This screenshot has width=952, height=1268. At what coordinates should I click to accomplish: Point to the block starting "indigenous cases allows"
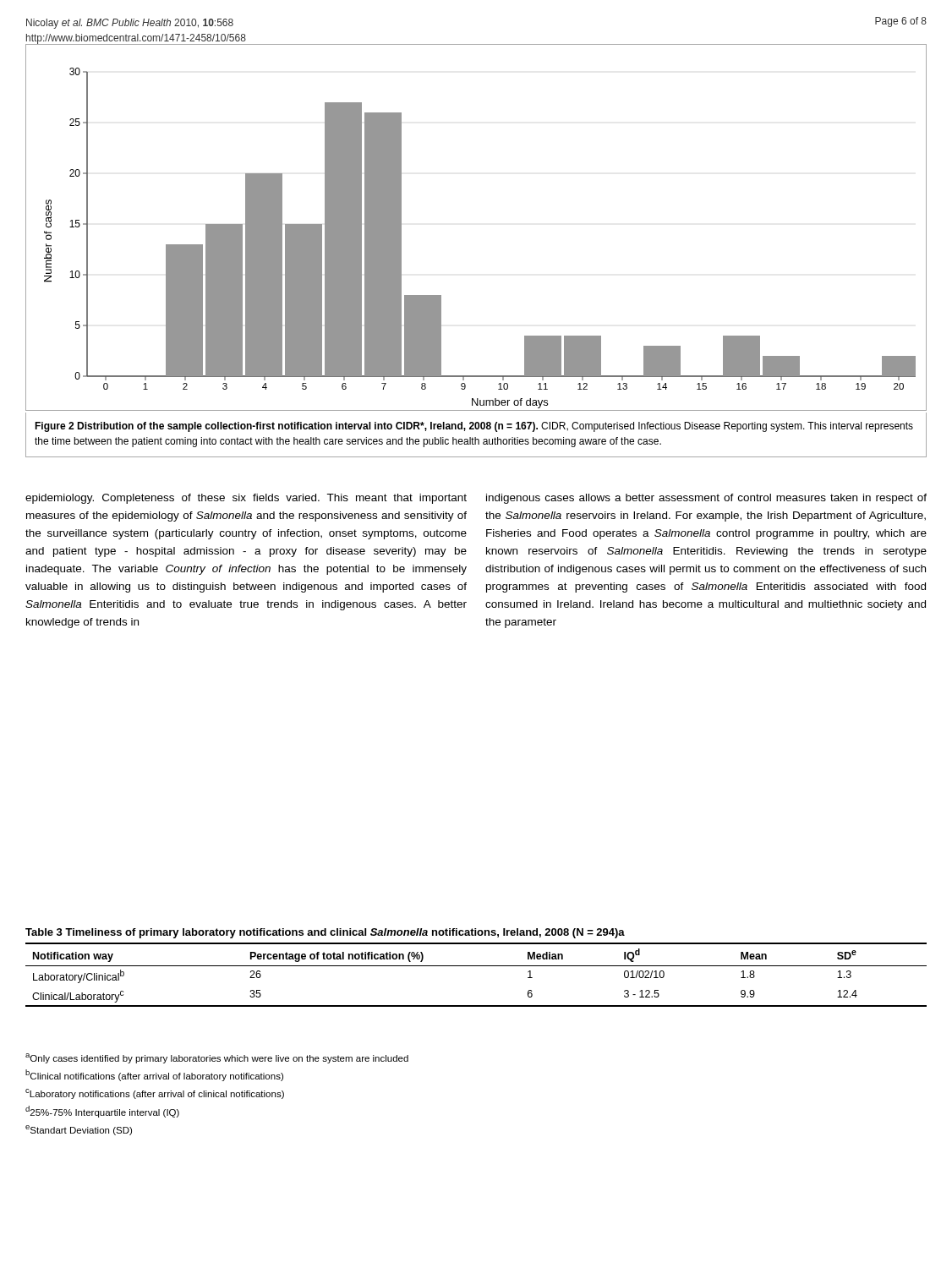tap(706, 560)
